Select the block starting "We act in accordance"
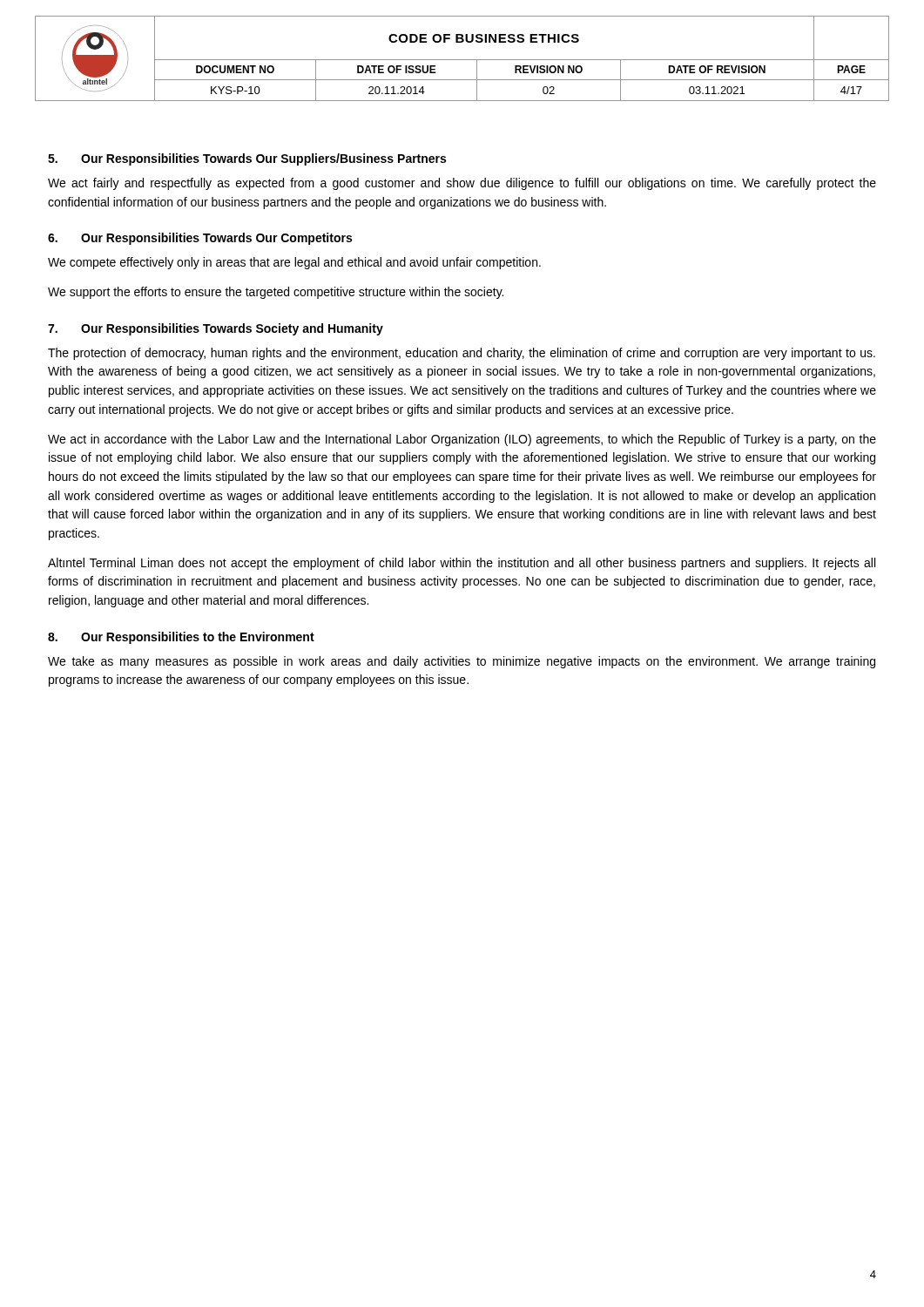The image size is (924, 1307). click(462, 486)
